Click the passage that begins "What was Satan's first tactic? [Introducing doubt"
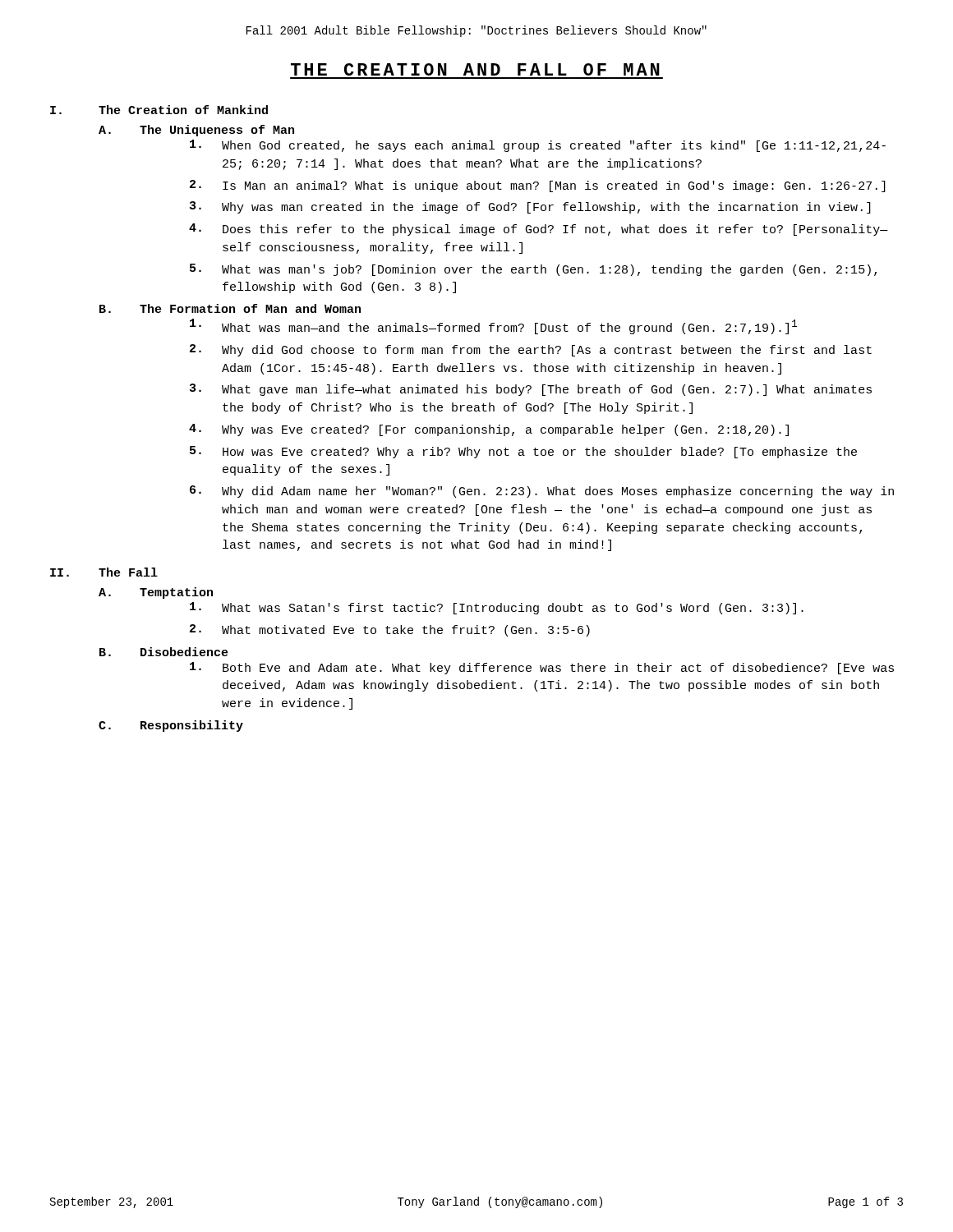The width and height of the screenshot is (953, 1232). click(542, 609)
